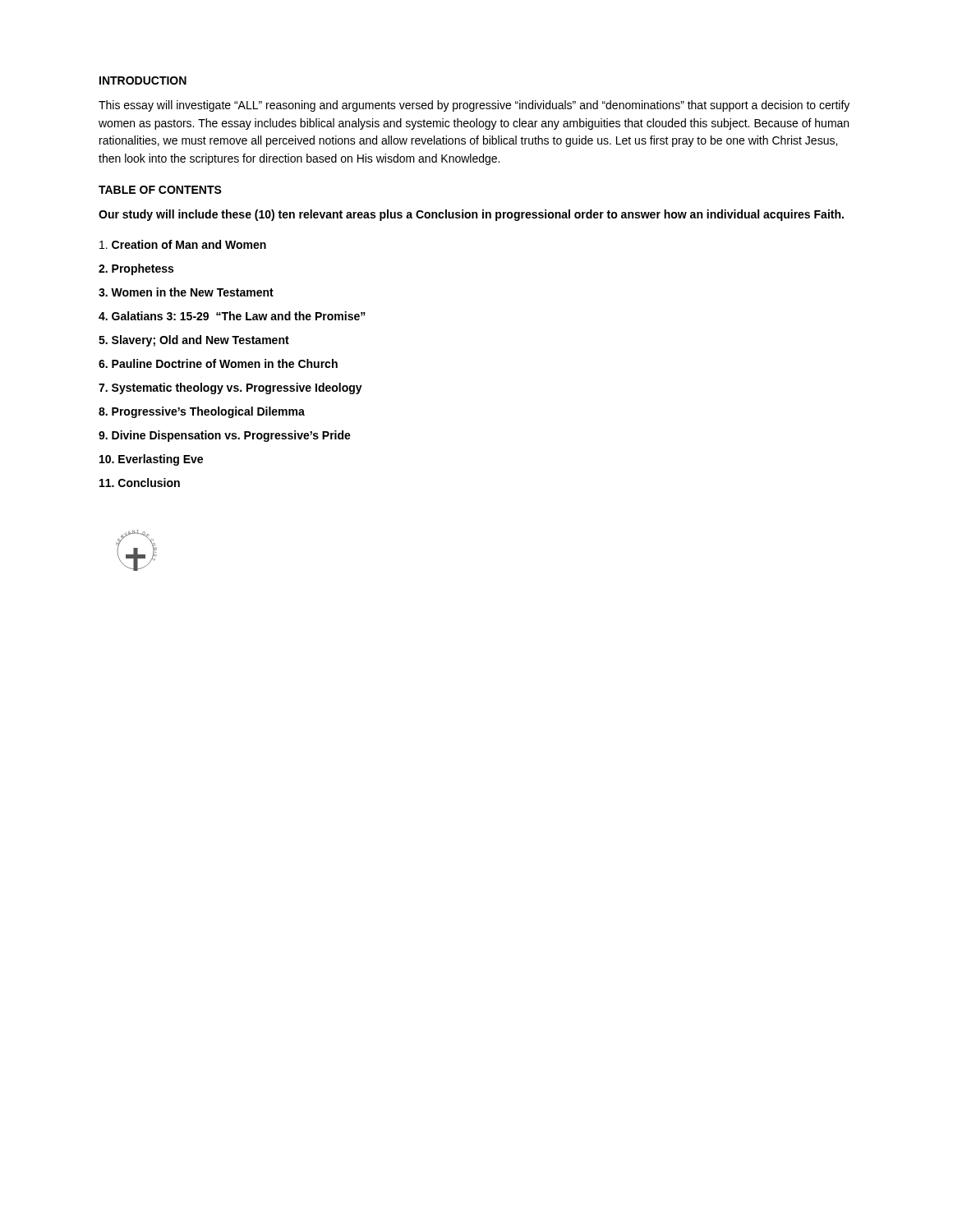The image size is (953, 1232).
Task: Click the passage that begins "6. Pauline Doctrine"
Action: coord(218,364)
